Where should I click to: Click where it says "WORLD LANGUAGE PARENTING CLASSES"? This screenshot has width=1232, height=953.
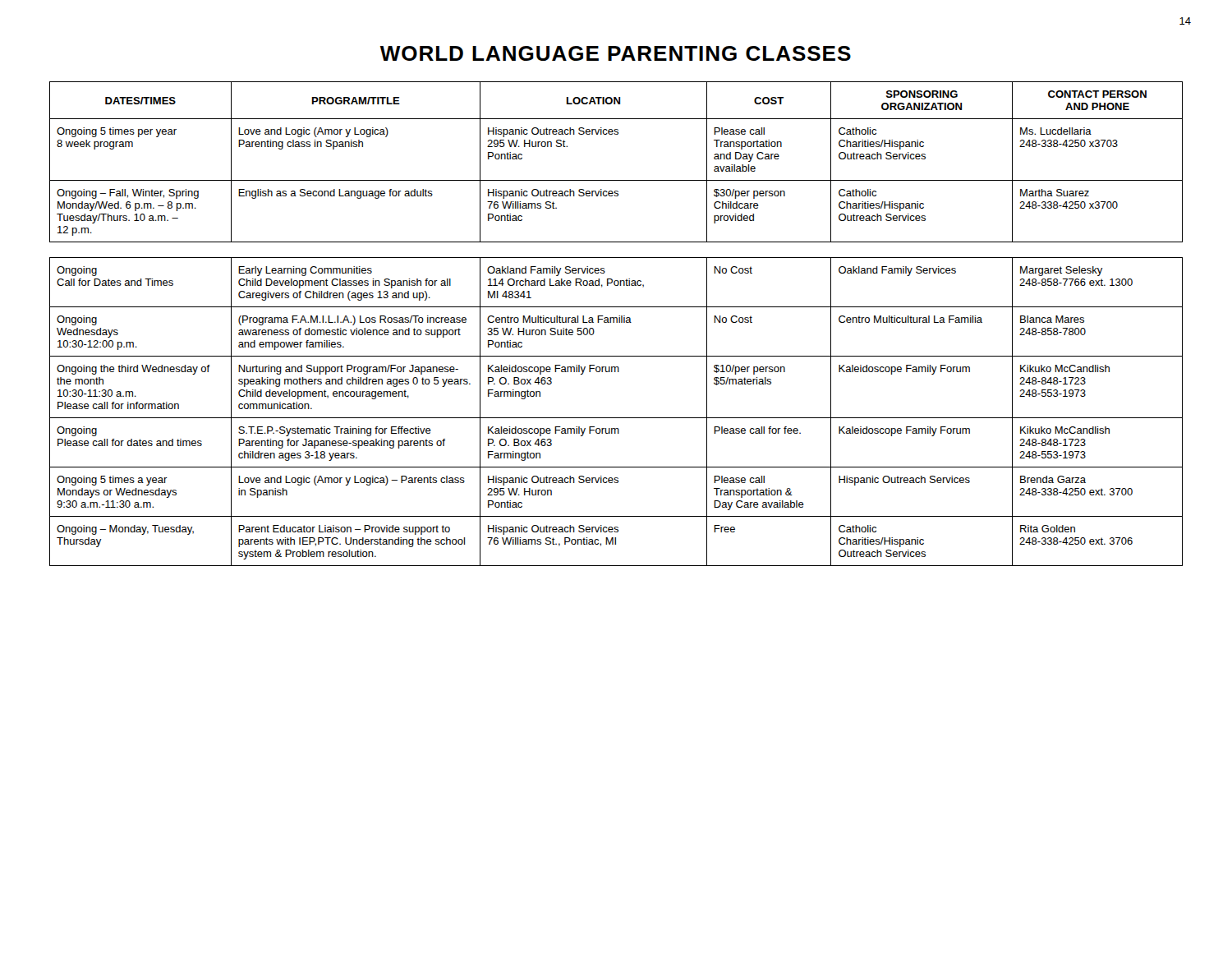click(616, 53)
